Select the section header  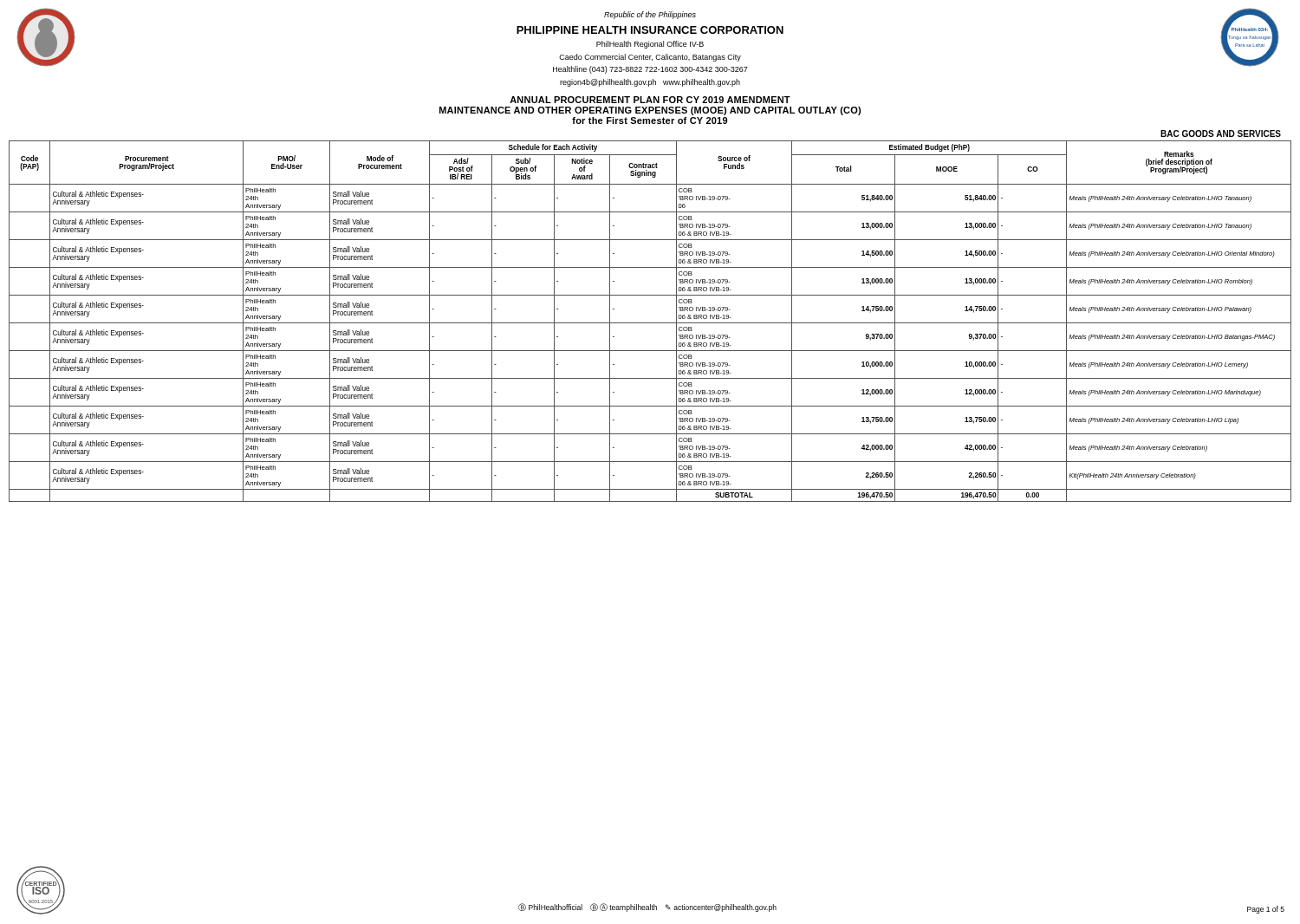click(650, 115)
